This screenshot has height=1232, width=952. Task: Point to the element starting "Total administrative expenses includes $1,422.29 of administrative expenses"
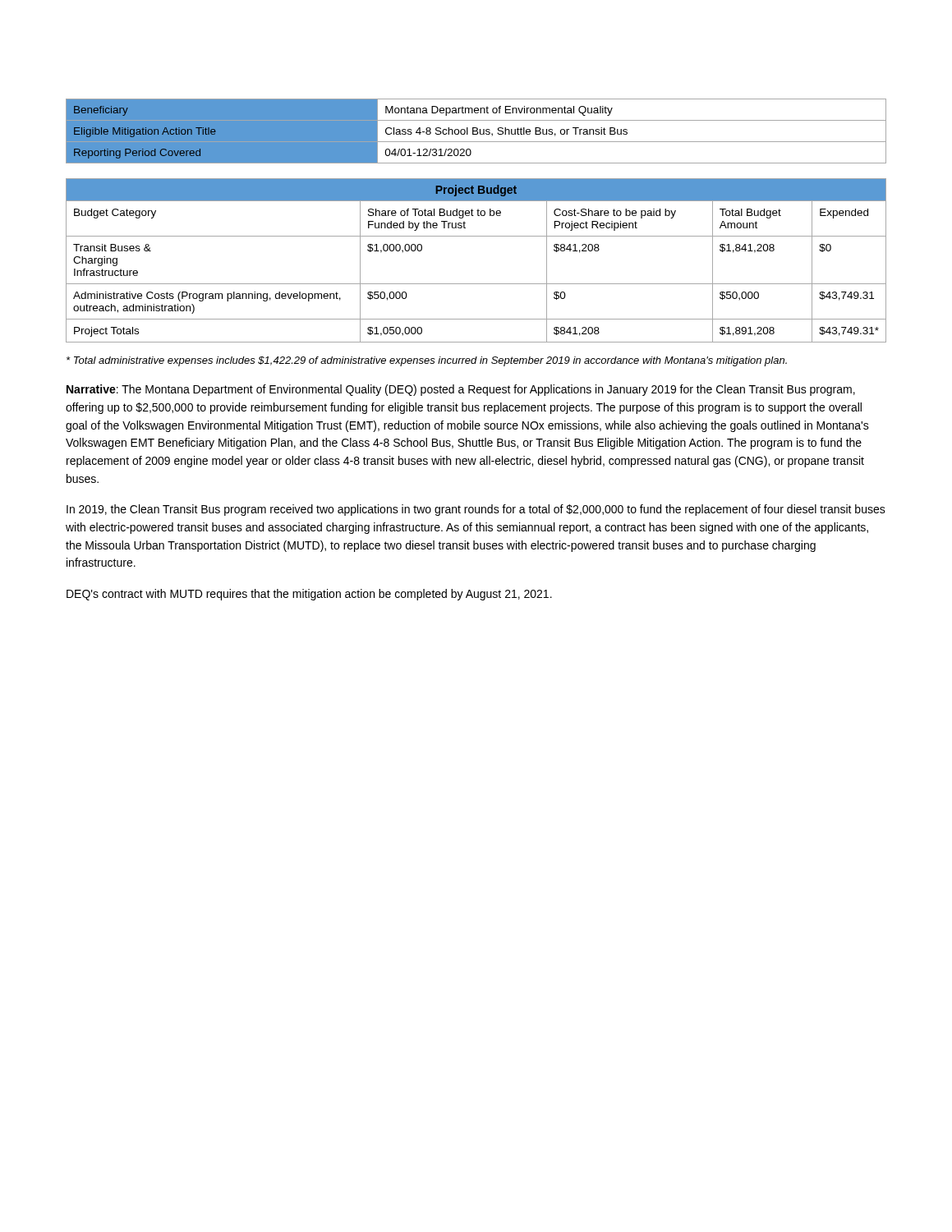[x=476, y=361]
